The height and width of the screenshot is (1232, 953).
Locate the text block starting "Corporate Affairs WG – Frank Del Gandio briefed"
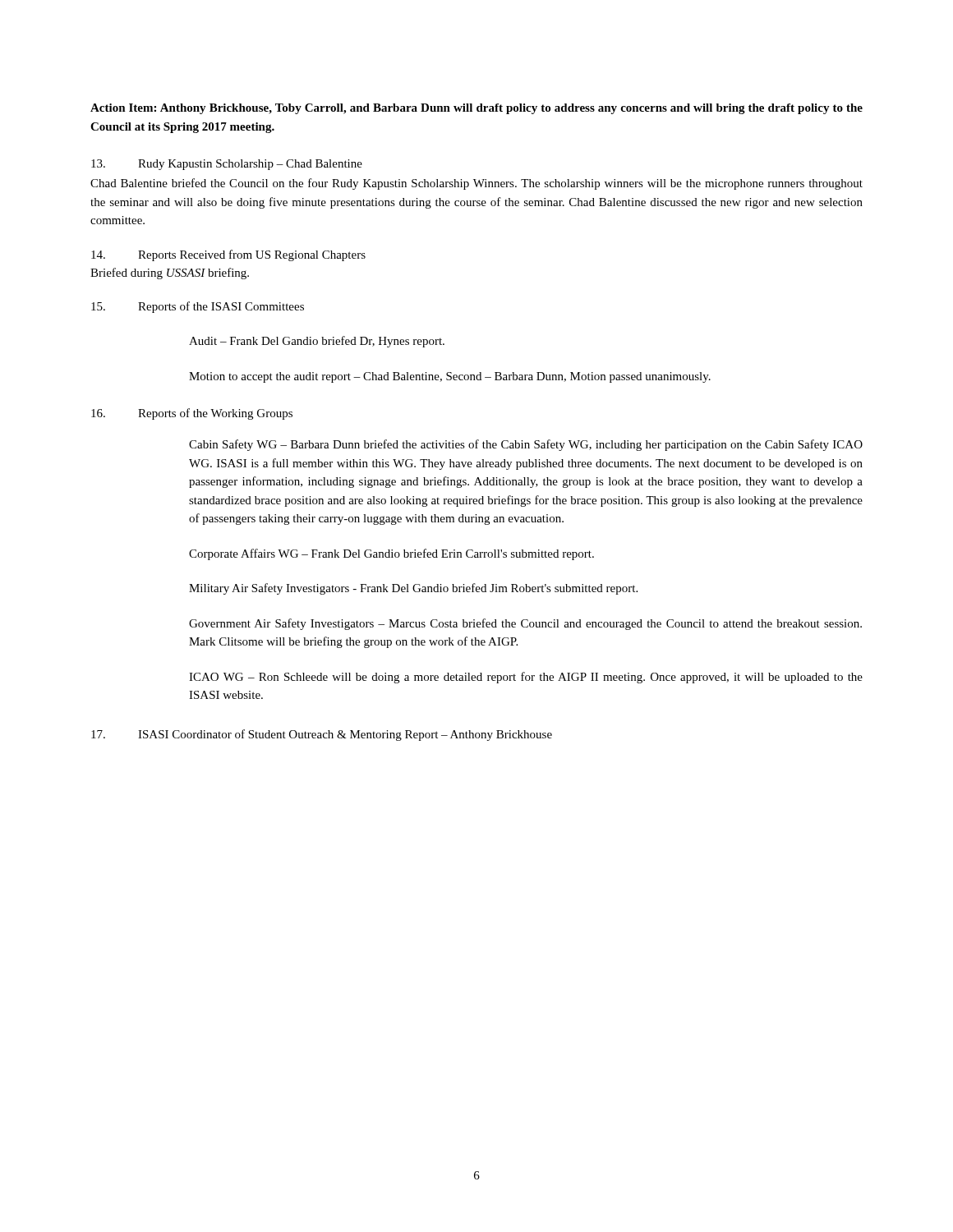pos(392,553)
